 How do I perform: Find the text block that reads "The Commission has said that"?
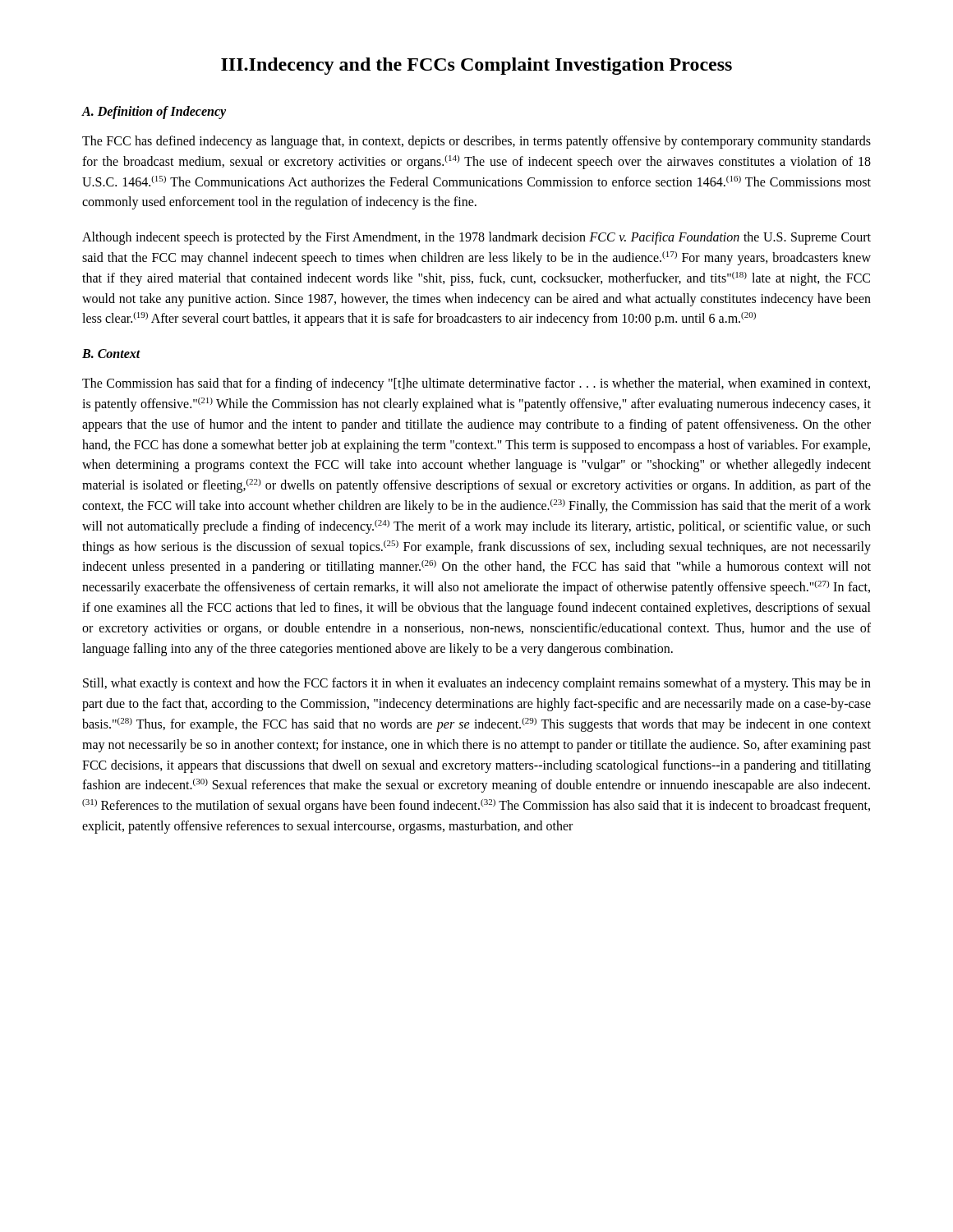tap(476, 516)
